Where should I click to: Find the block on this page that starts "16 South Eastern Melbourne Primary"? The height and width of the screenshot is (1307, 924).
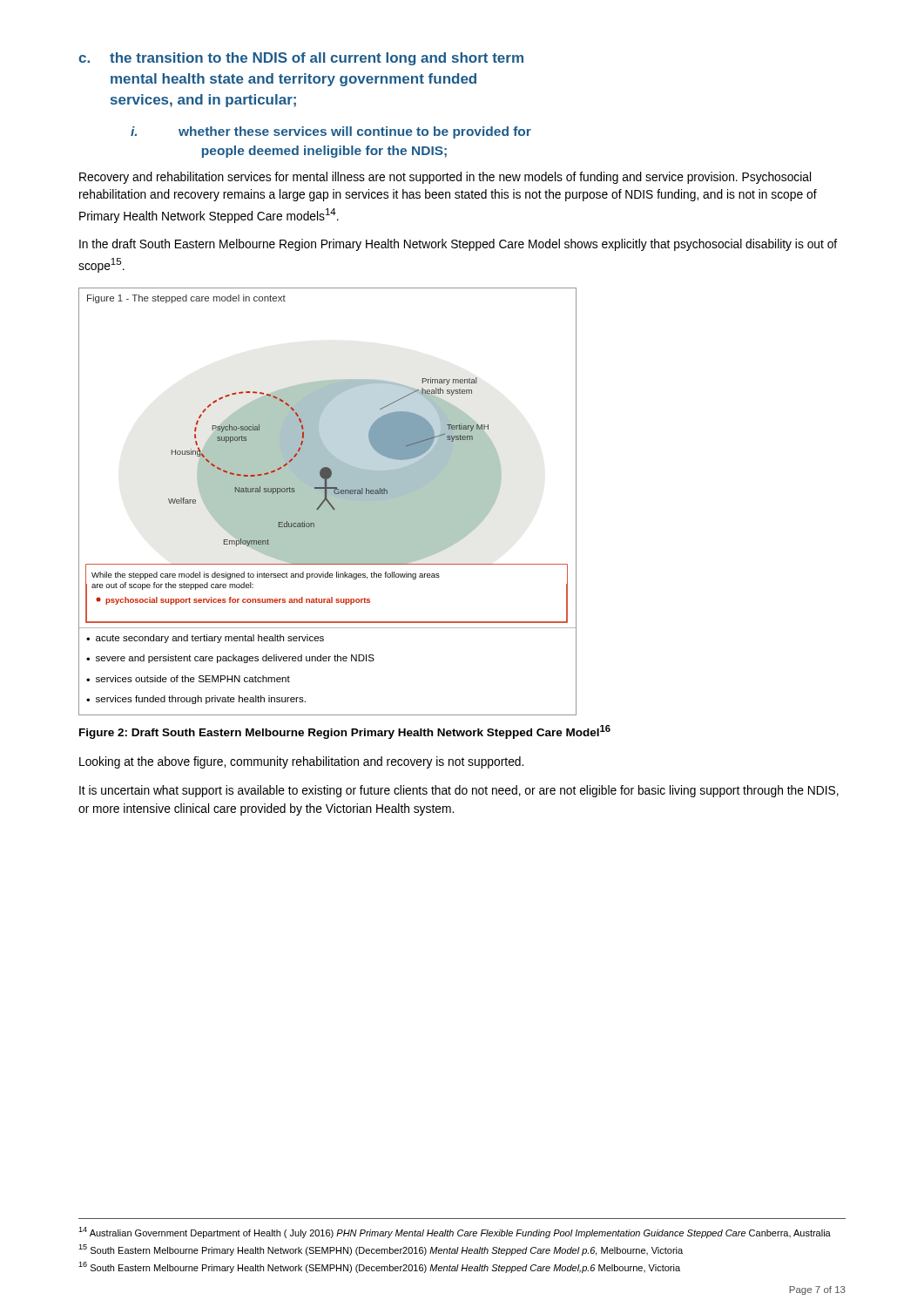(379, 1266)
